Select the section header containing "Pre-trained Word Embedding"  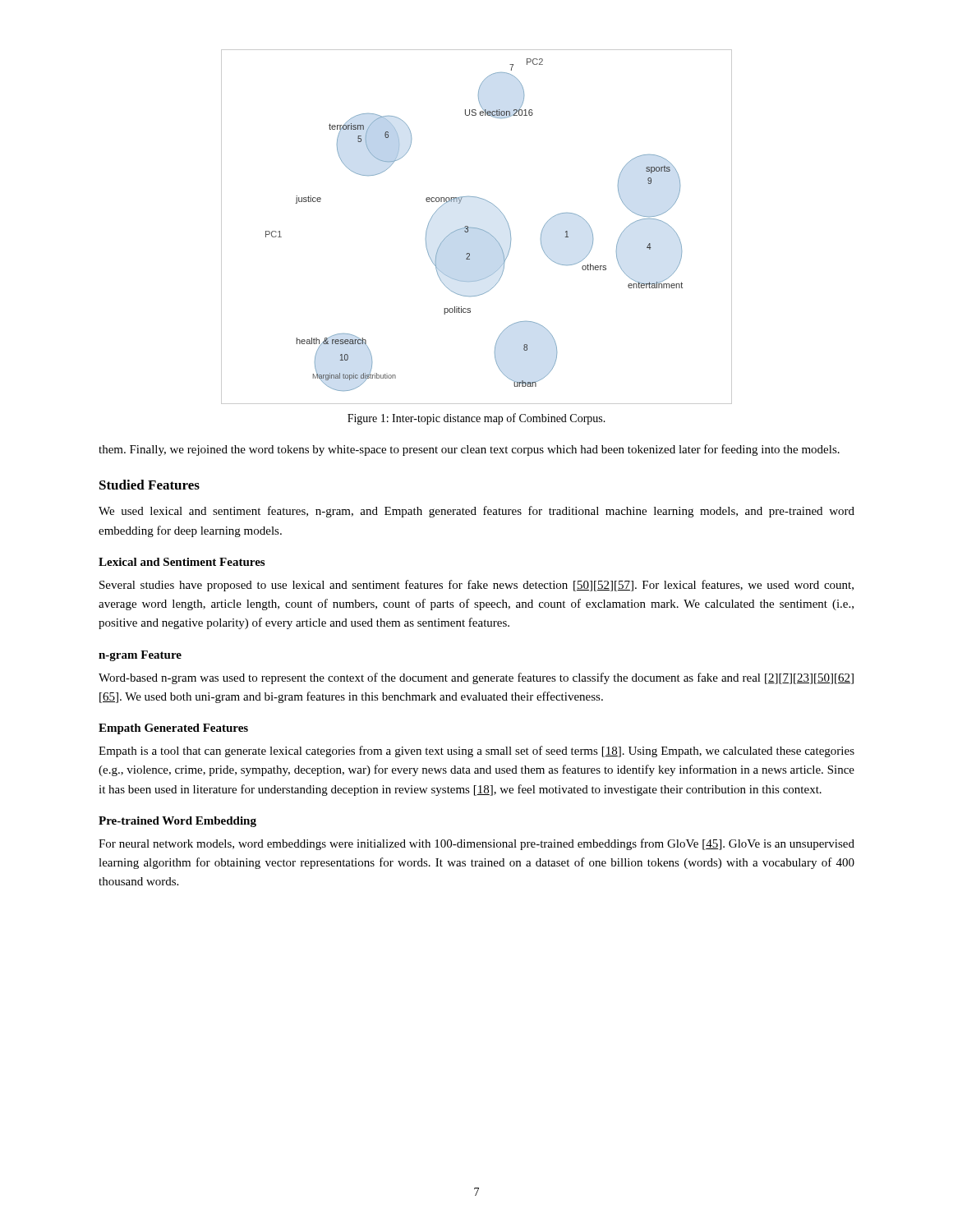pyautogui.click(x=177, y=820)
